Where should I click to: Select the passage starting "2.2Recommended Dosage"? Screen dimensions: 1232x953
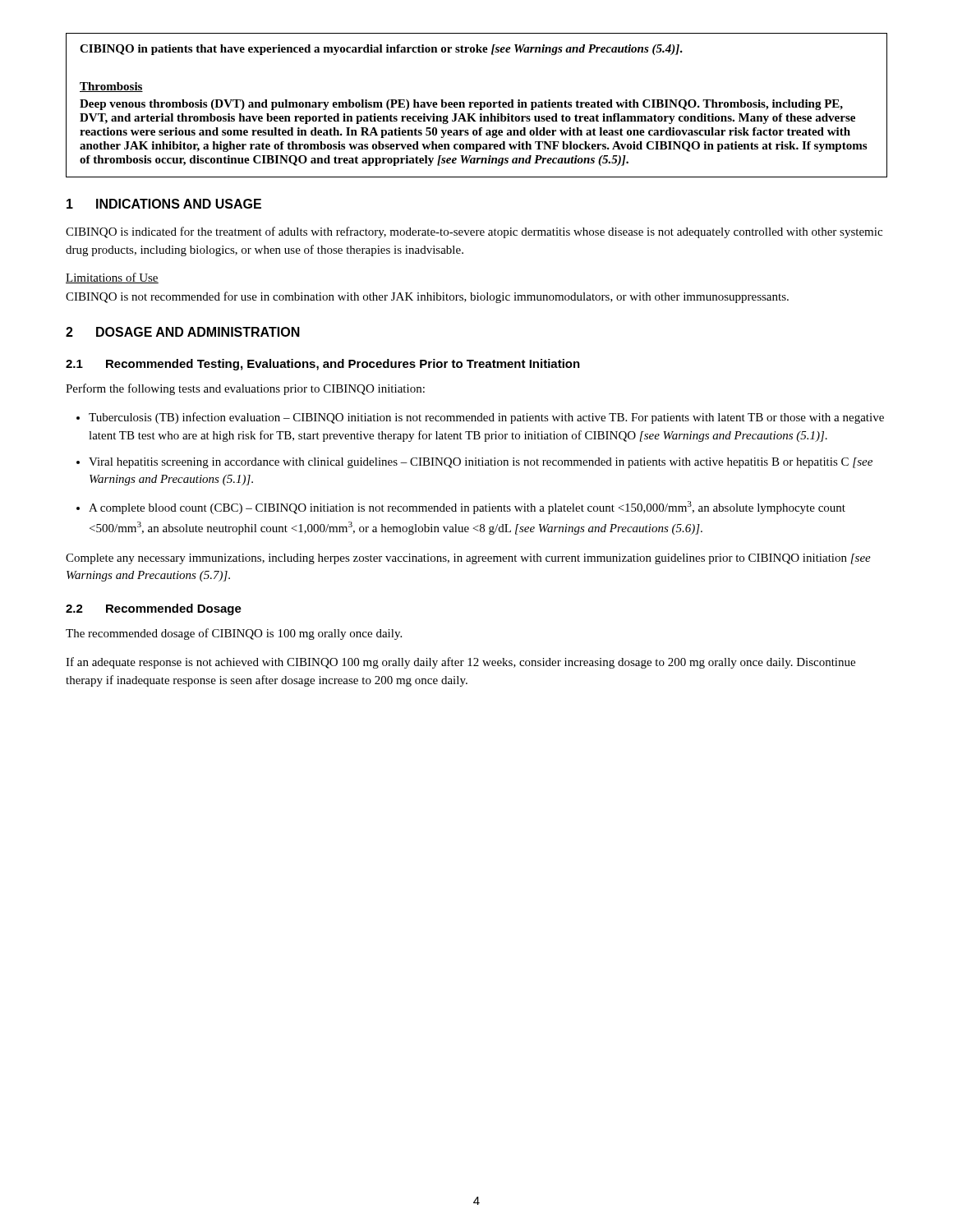coord(154,609)
